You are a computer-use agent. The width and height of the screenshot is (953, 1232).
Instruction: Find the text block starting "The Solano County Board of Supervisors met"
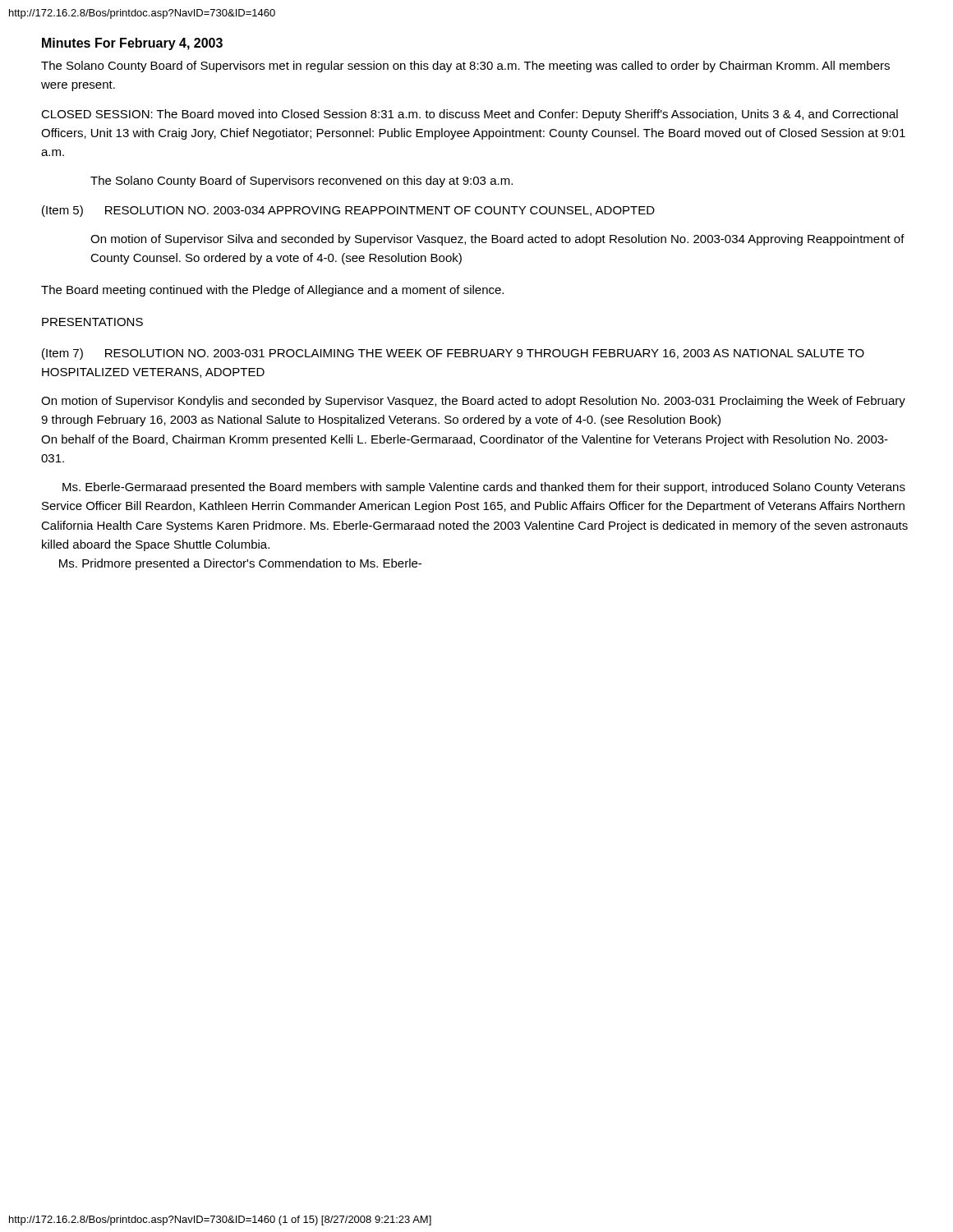click(x=466, y=75)
